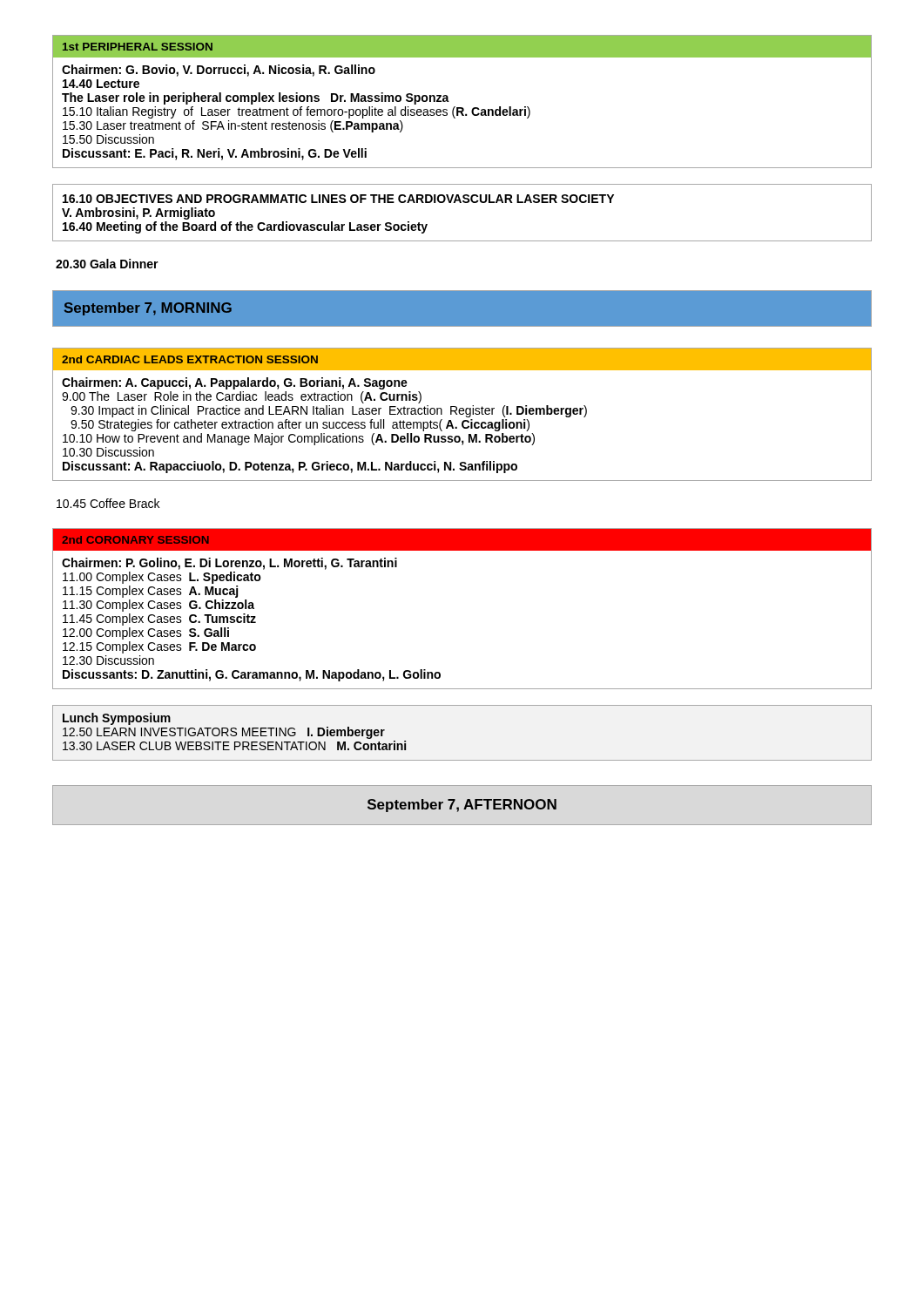This screenshot has width=924, height=1307.
Task: Locate the section header that opens with "1st PERIPHERAL SESSION Chairmen: G."
Action: pos(462,101)
